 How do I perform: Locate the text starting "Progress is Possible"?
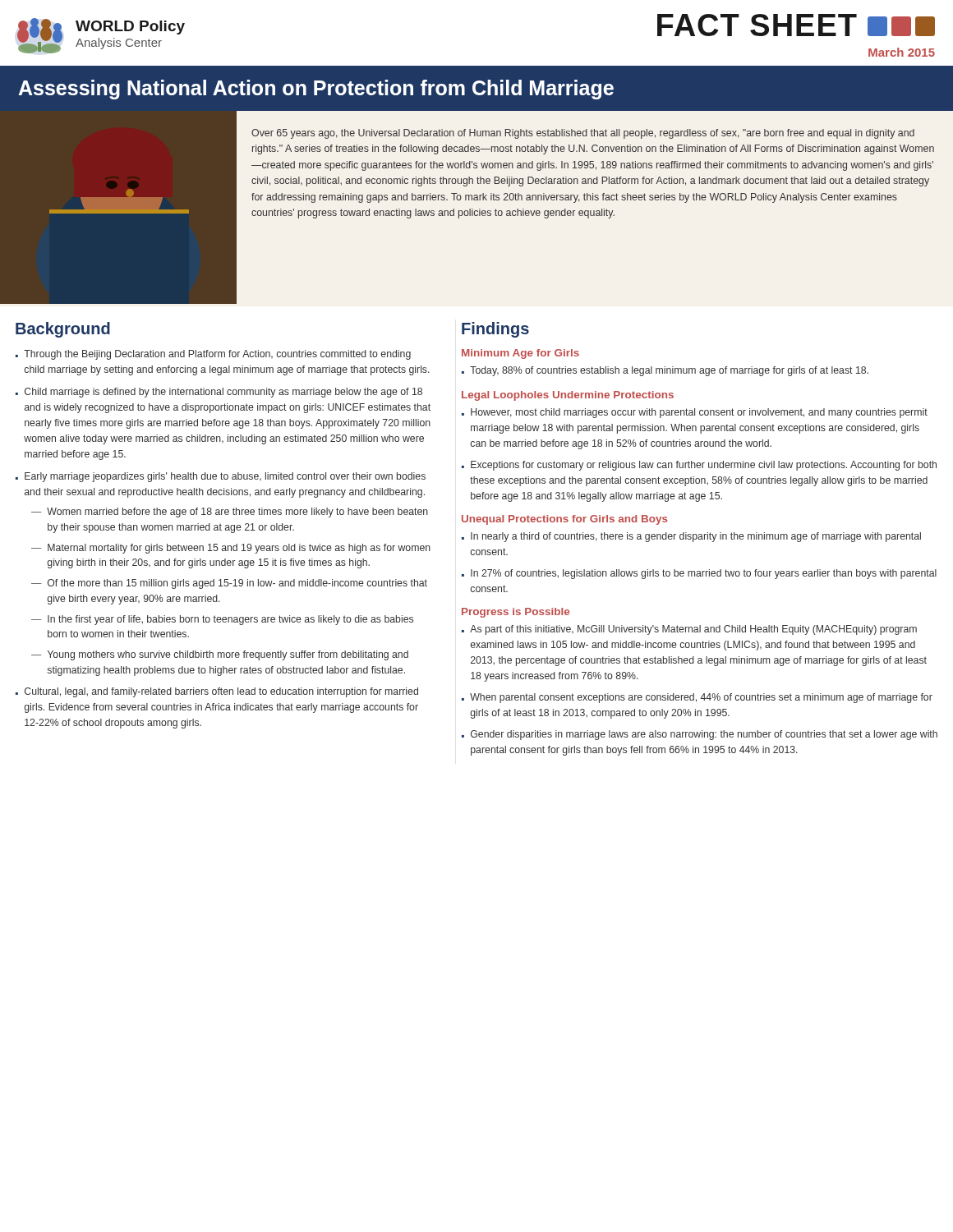point(515,612)
